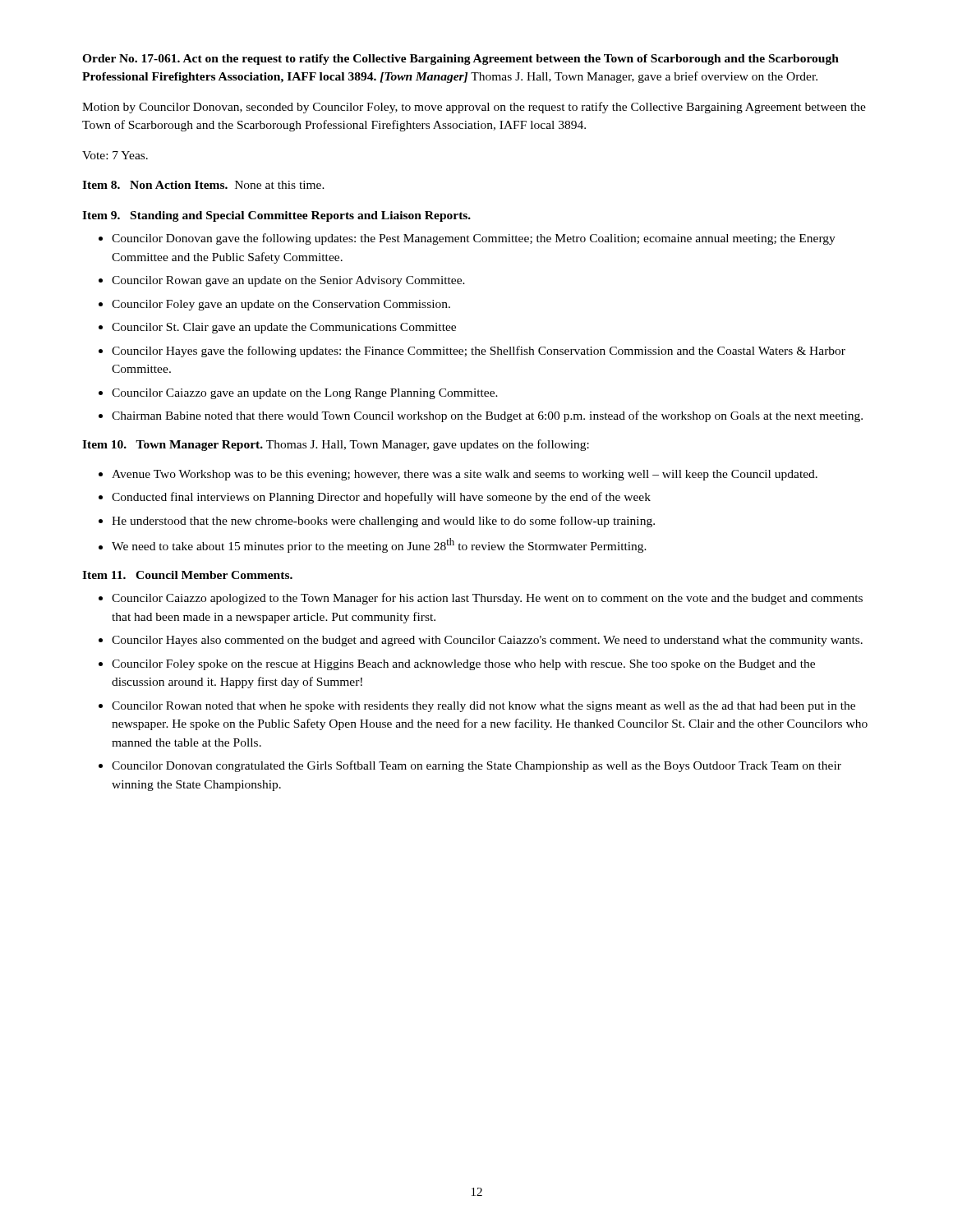Select the list item that reads "Chairman Babine noted that there would"
This screenshot has width=953, height=1232.
[488, 415]
